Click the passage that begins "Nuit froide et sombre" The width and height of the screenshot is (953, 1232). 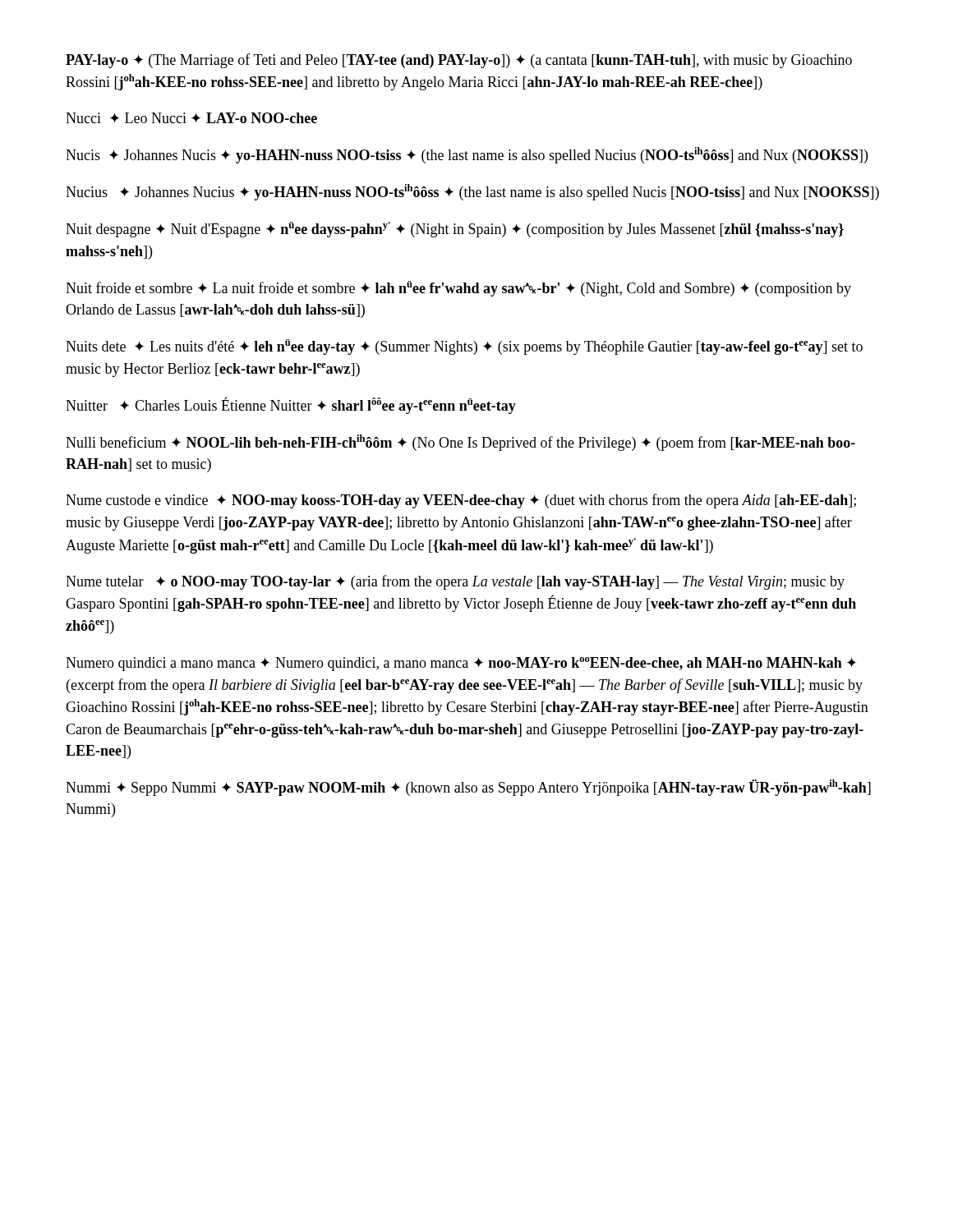(458, 298)
